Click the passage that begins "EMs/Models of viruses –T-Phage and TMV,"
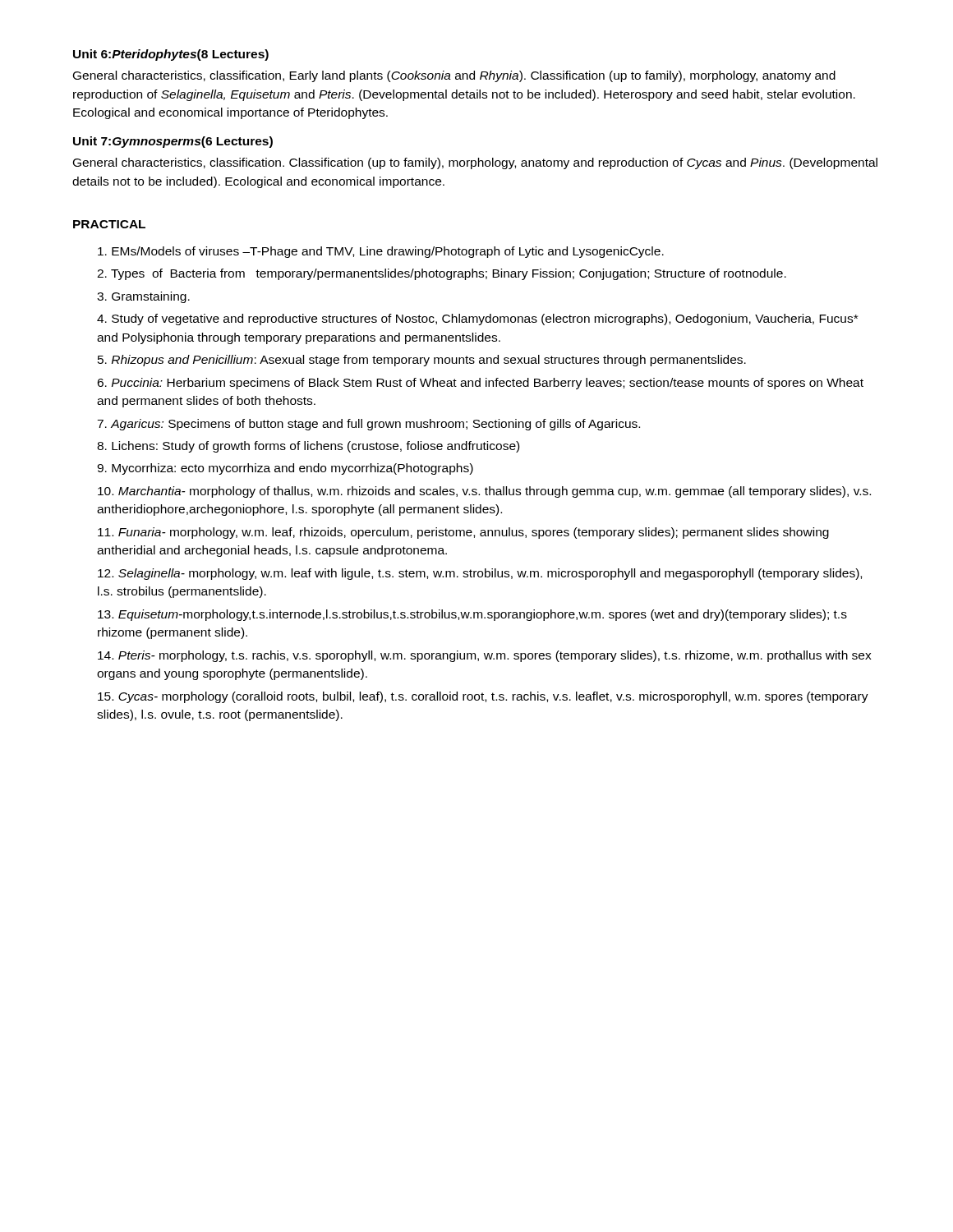This screenshot has width=953, height=1232. [381, 251]
